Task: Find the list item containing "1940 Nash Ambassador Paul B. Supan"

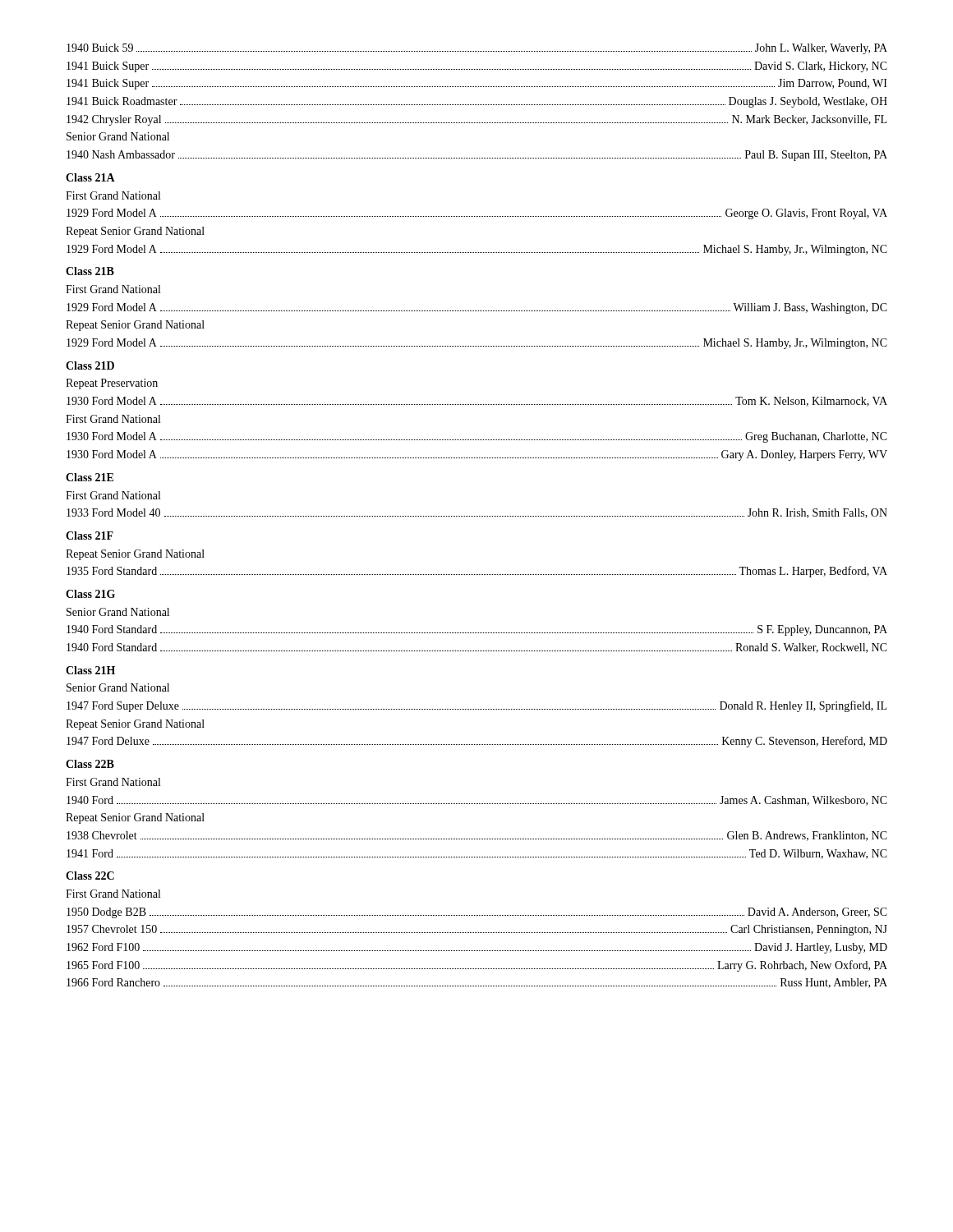Action: pos(476,155)
